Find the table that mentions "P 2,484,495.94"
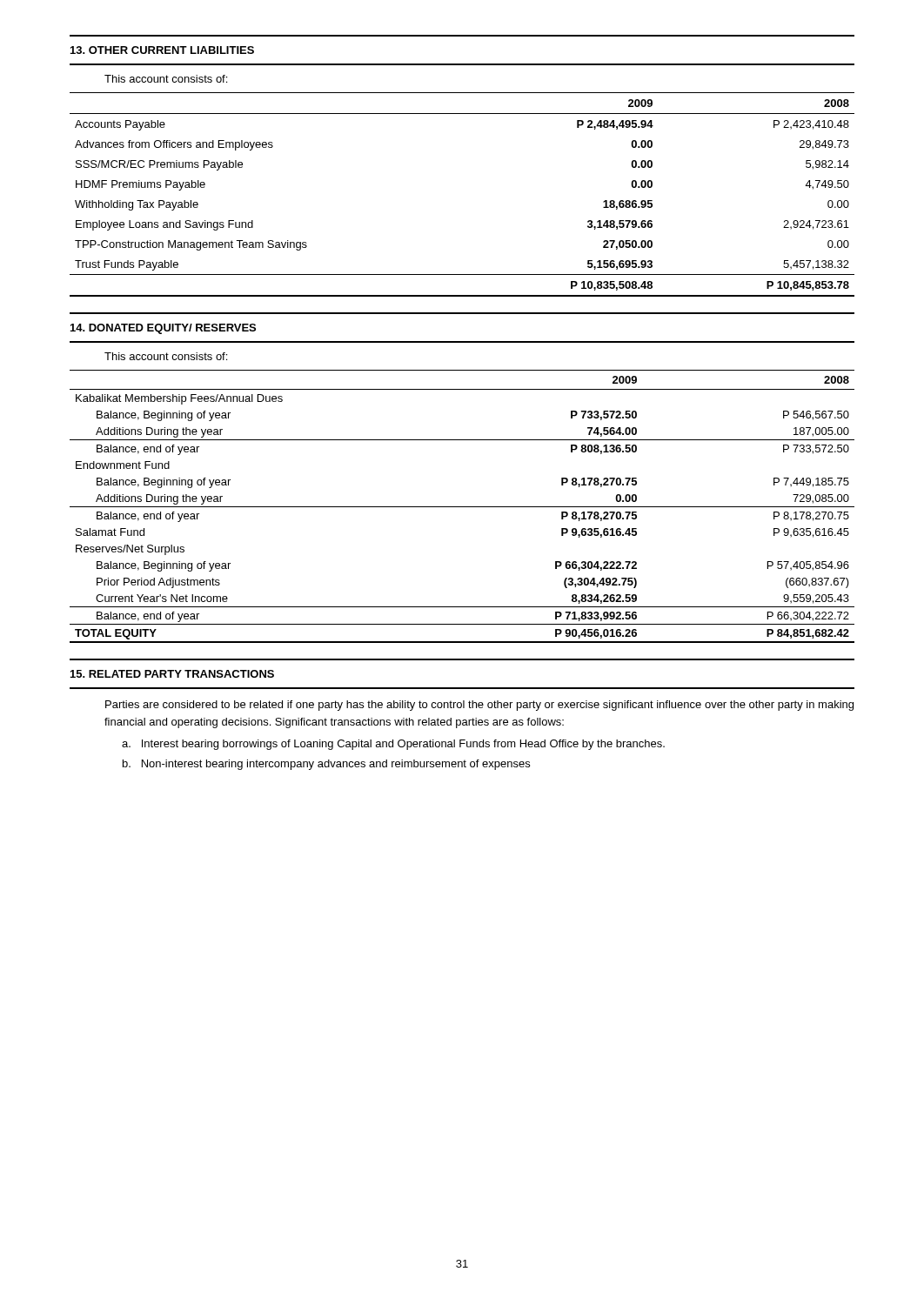The width and height of the screenshot is (924, 1305). click(x=462, y=194)
